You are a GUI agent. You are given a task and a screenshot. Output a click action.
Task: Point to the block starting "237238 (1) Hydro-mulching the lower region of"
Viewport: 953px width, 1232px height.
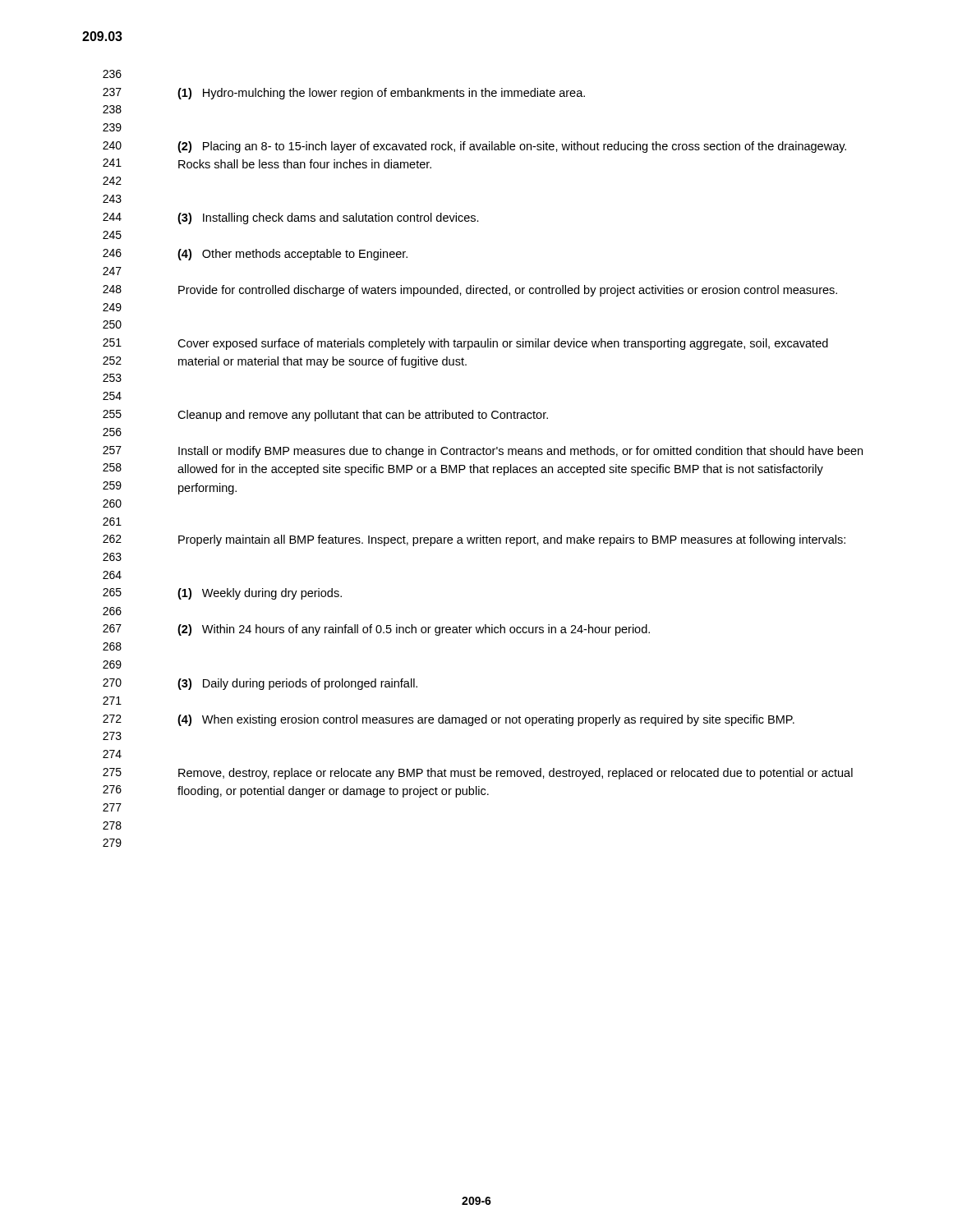[x=476, y=101]
